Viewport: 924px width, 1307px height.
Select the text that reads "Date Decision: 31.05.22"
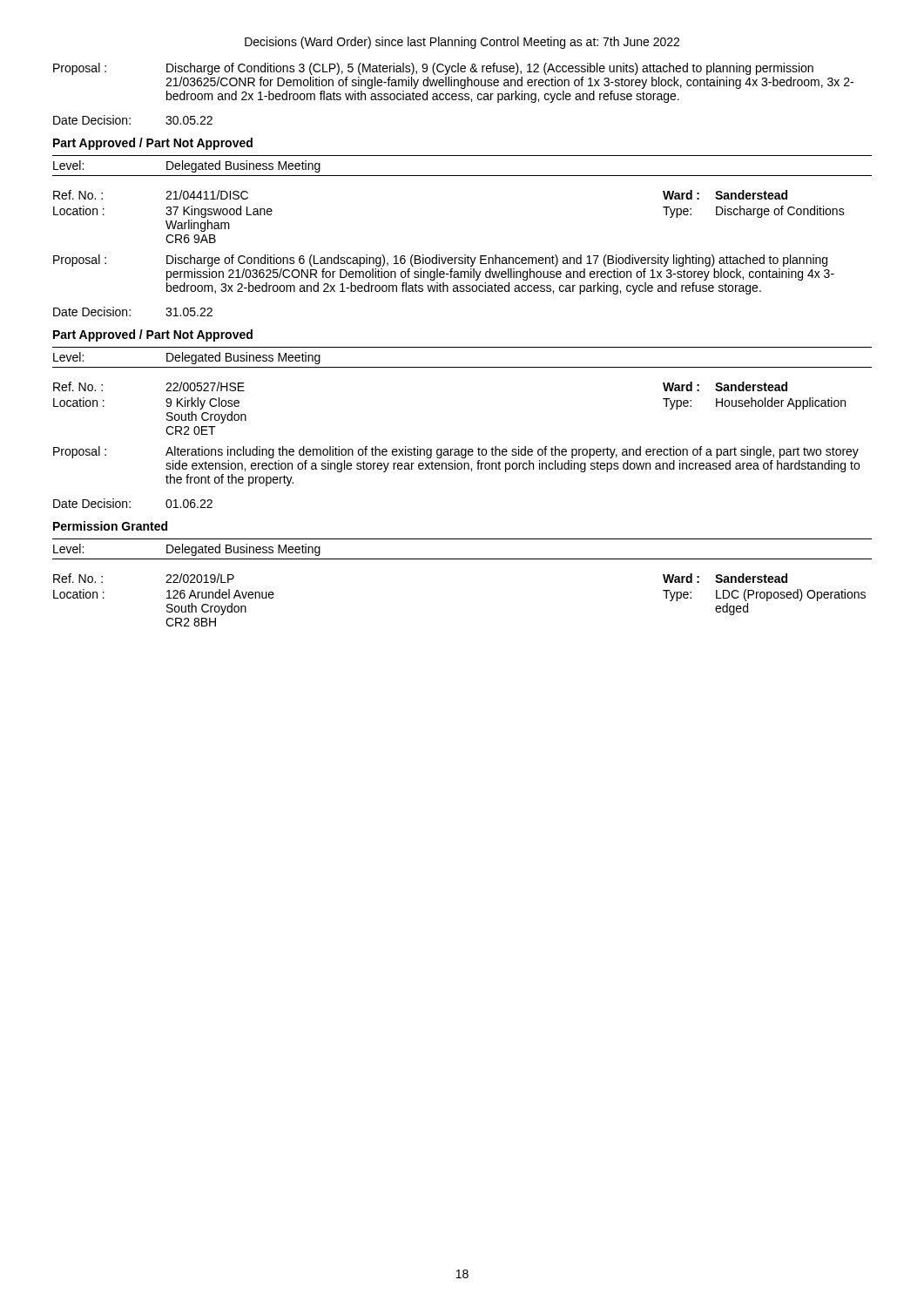133,312
